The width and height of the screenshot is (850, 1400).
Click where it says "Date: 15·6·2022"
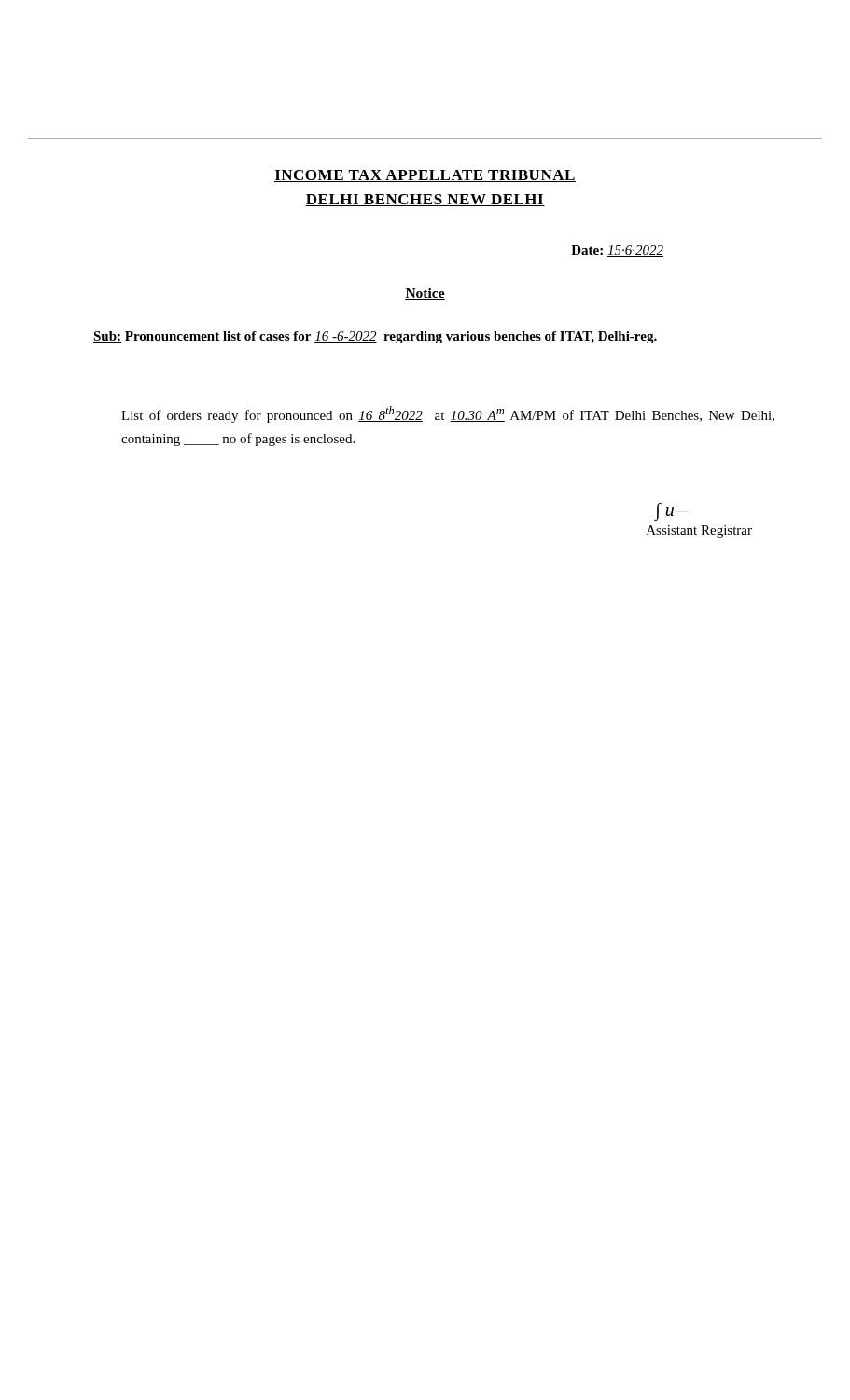[x=617, y=250]
